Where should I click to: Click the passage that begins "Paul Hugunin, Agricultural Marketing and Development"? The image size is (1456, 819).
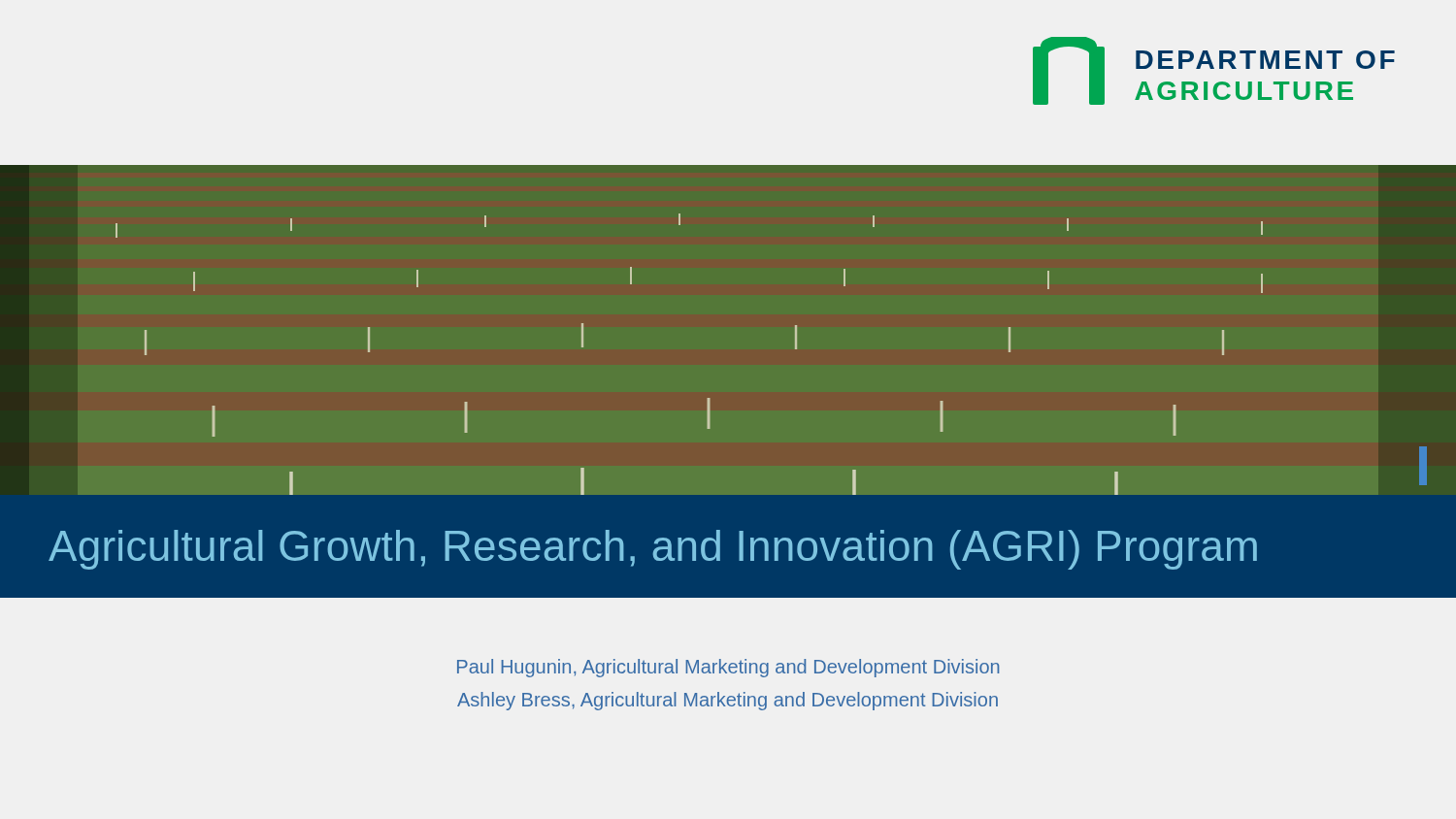coord(728,683)
